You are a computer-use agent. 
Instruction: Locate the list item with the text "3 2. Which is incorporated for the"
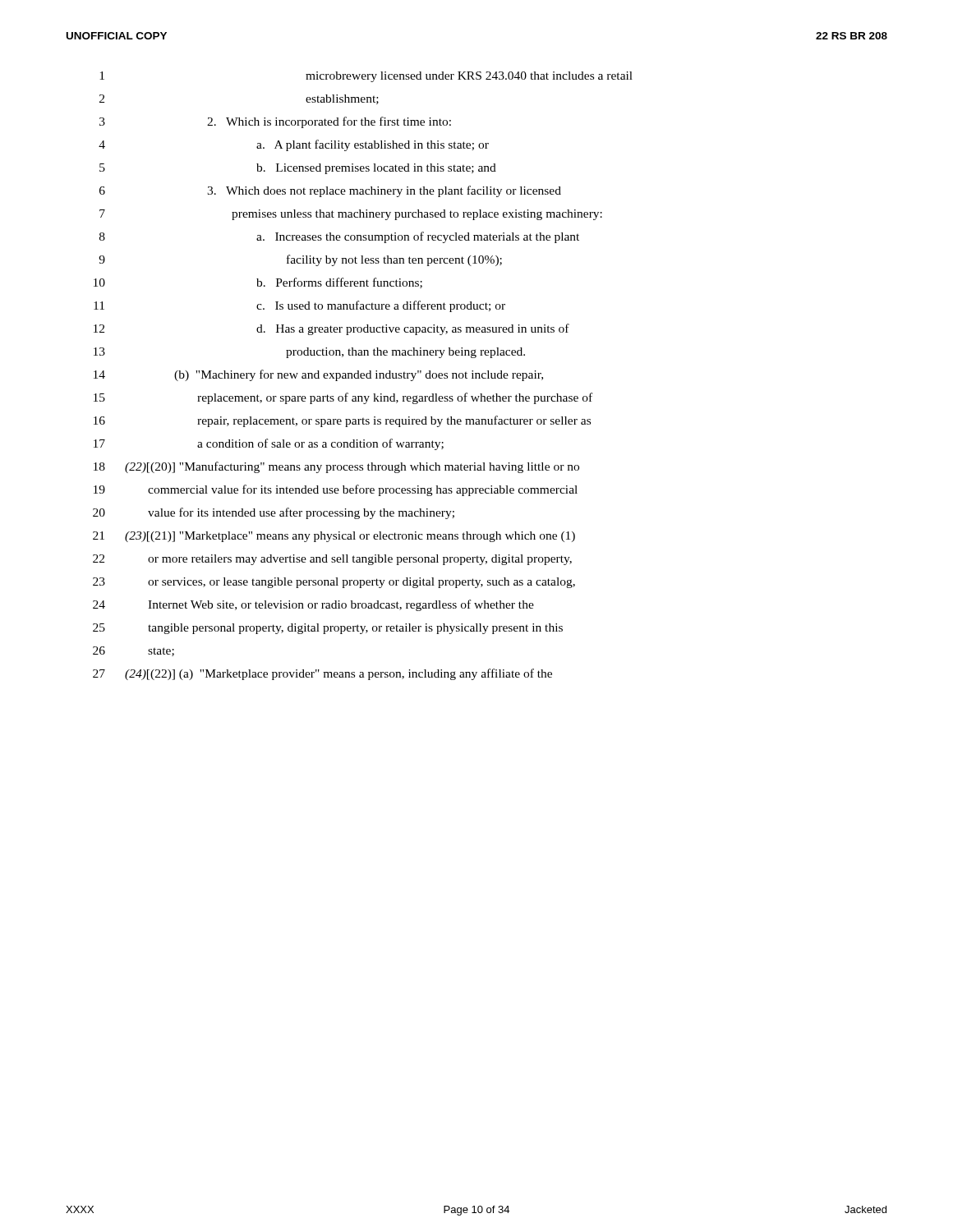[x=275, y=122]
